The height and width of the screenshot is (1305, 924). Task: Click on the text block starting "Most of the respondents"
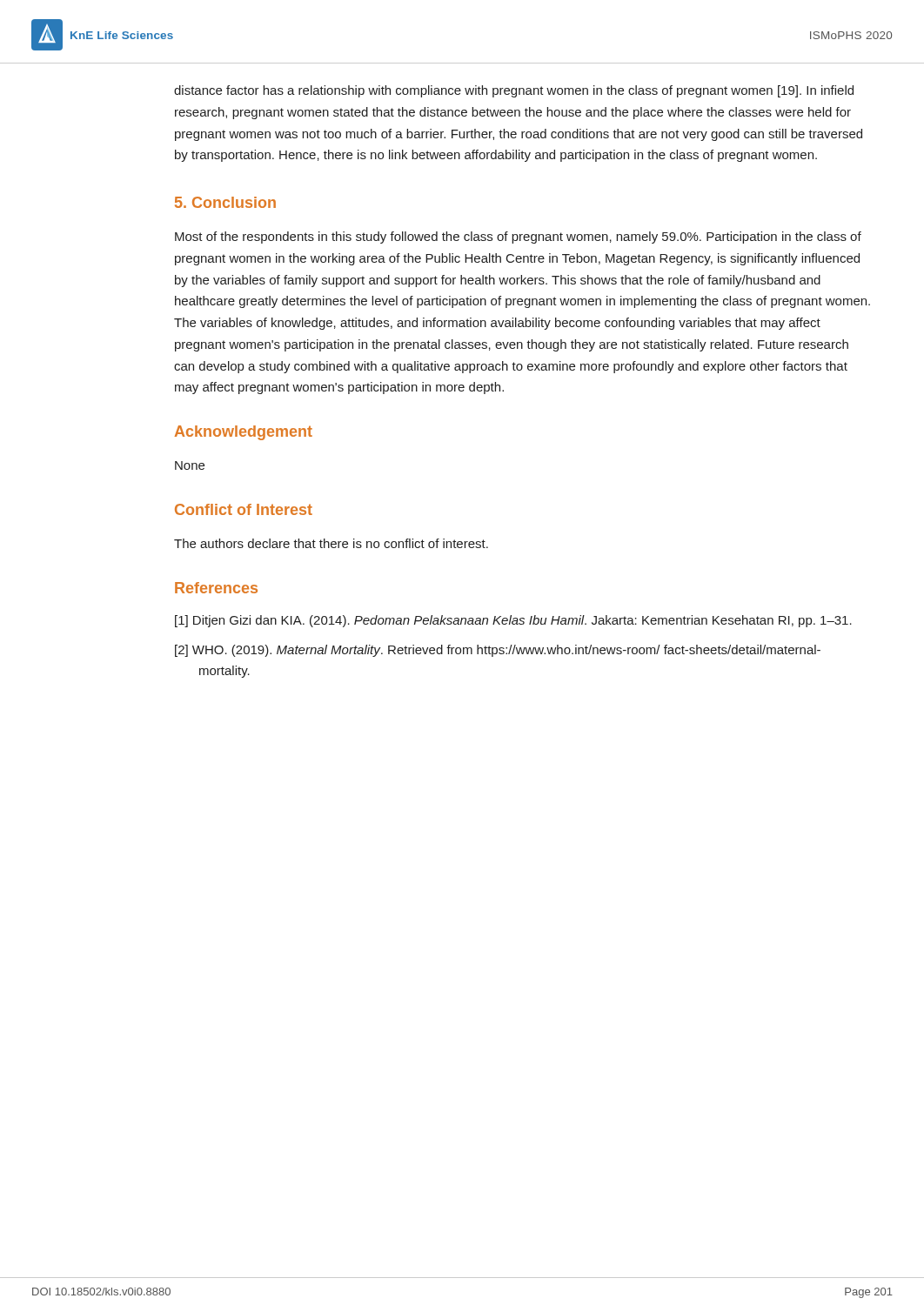[x=523, y=312]
